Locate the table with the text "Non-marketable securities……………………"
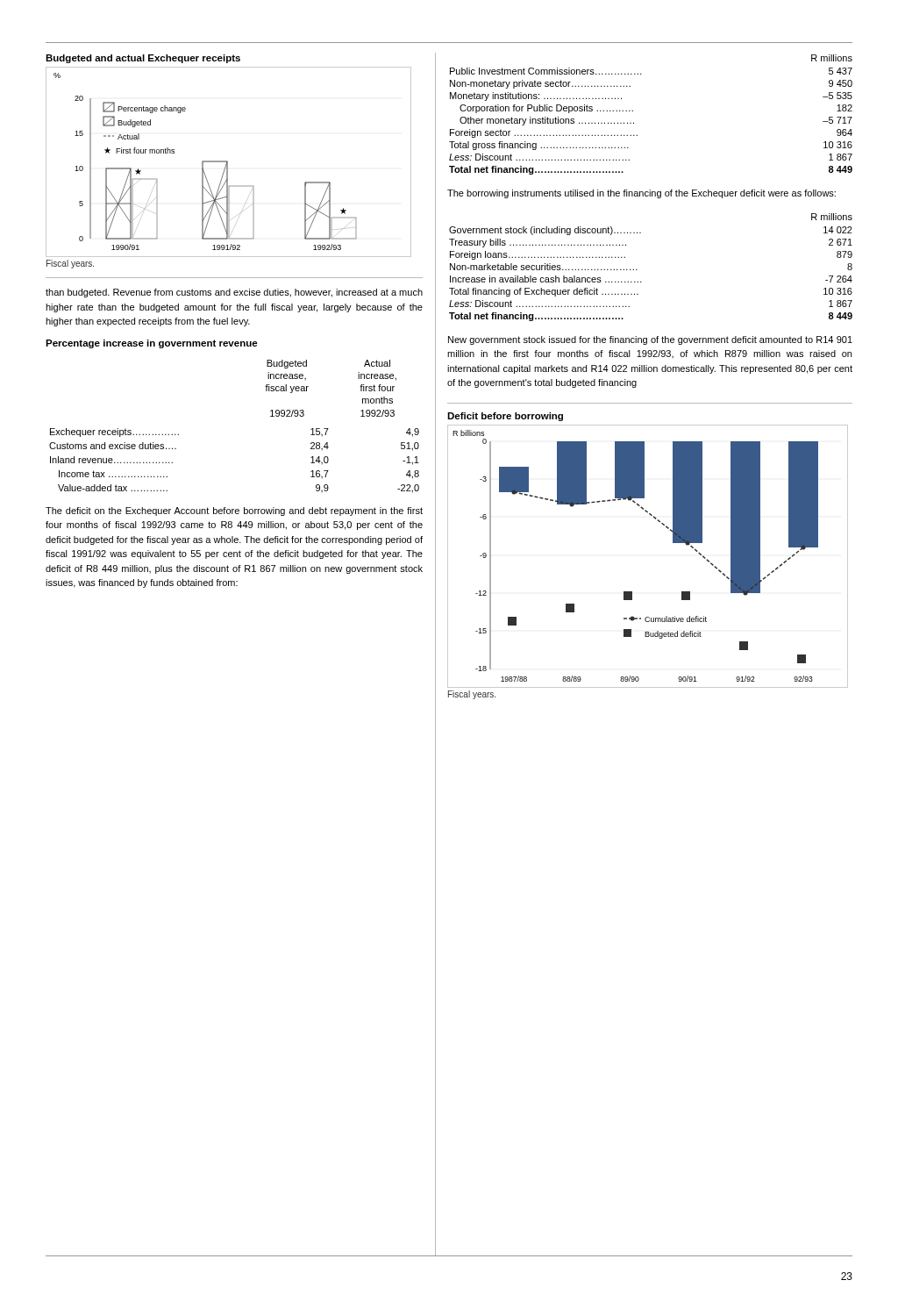 pyautogui.click(x=650, y=266)
